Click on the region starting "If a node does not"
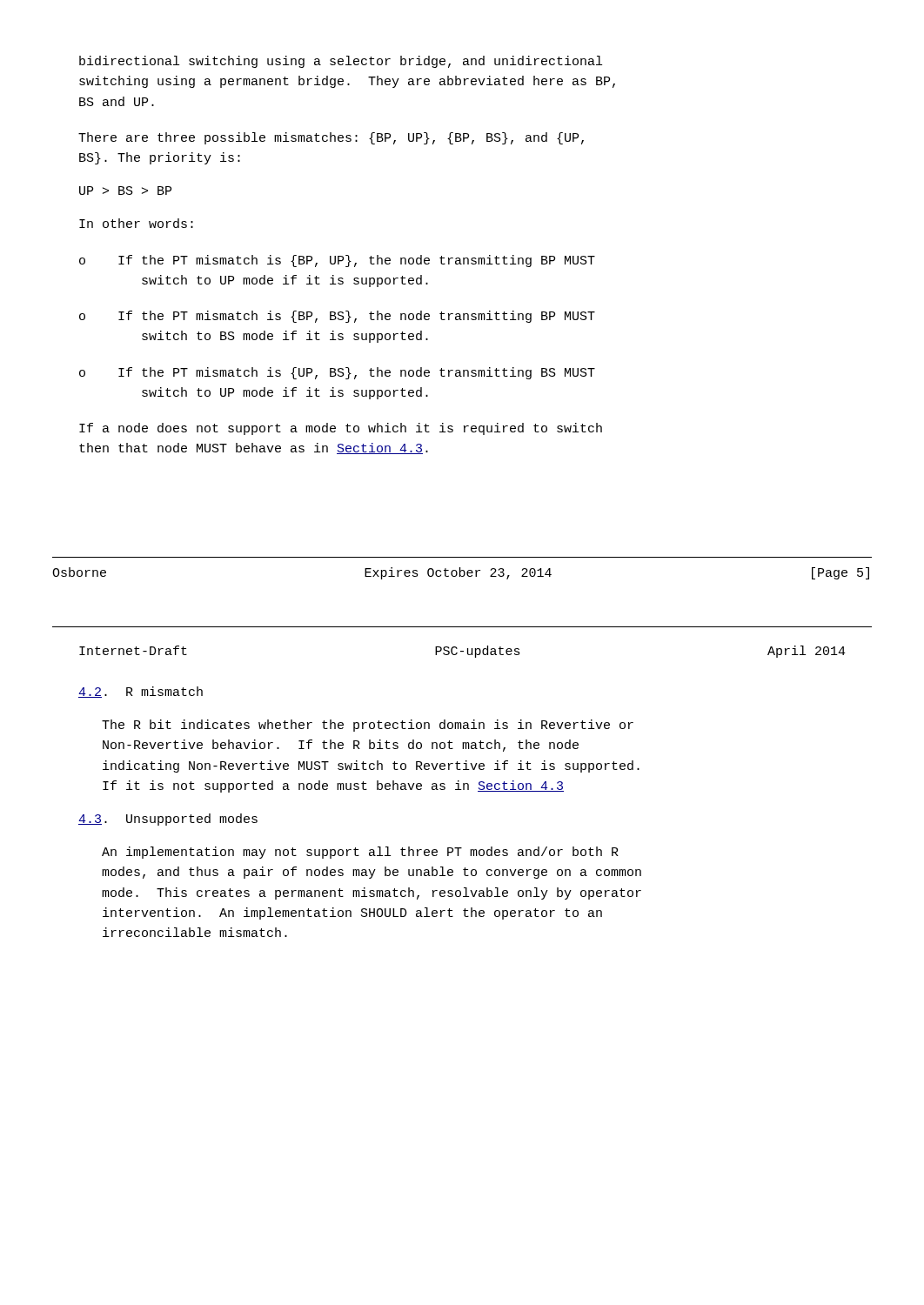The width and height of the screenshot is (924, 1305). pos(341,439)
